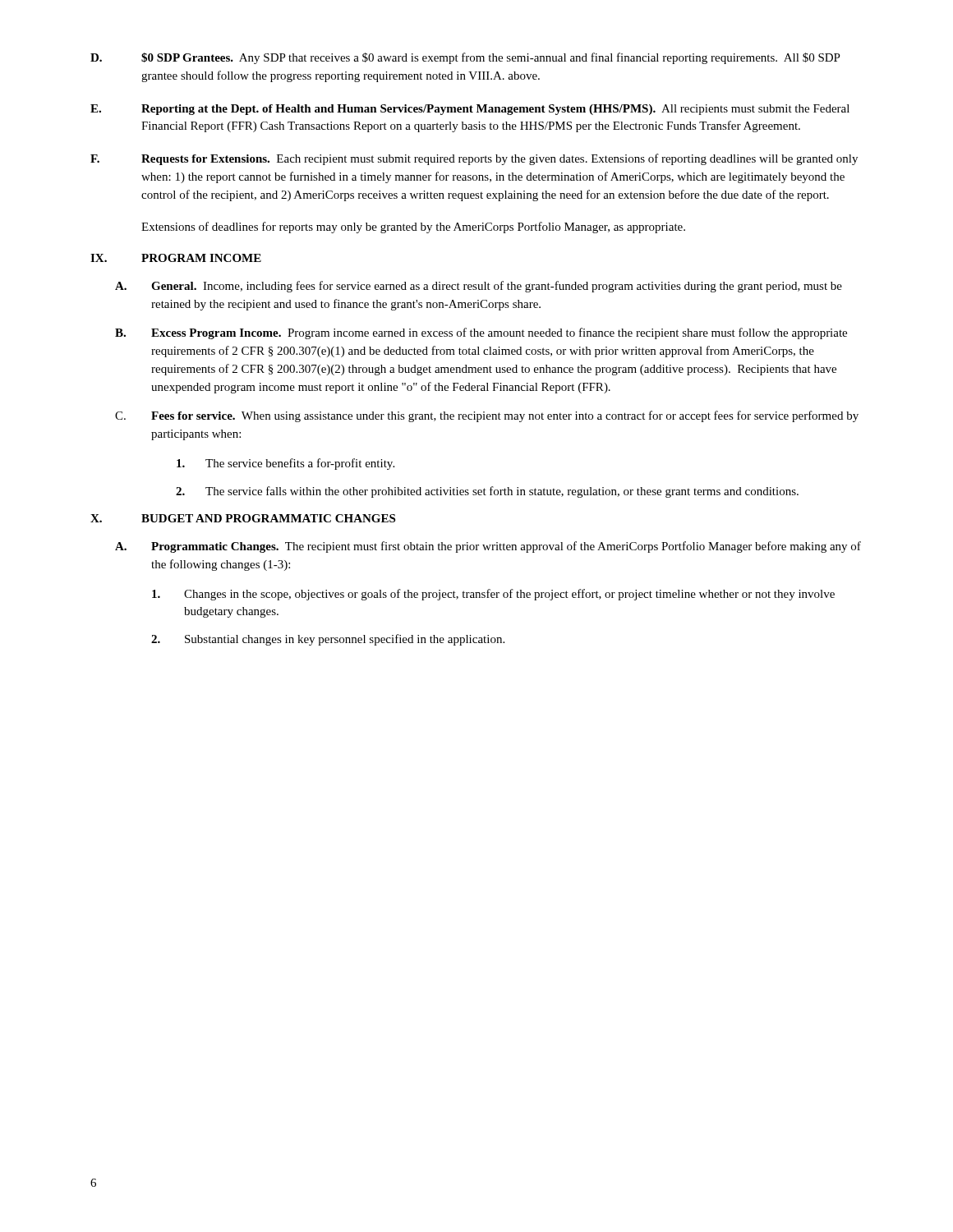Click on the block starting "E. Reporting at the Dept. of Health"
953x1232 pixels.
tap(476, 118)
